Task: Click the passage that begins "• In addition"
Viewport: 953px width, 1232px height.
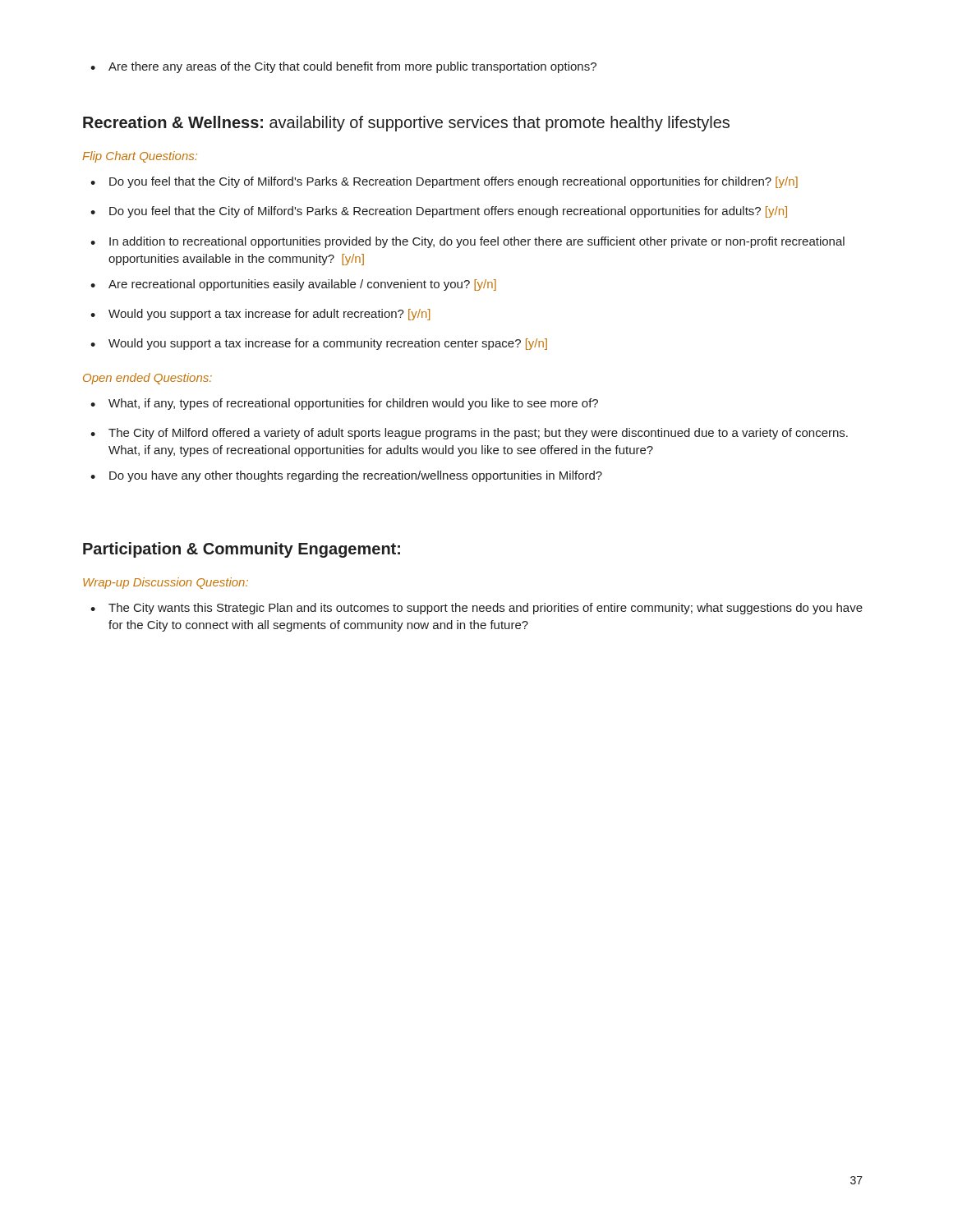Action: (x=476, y=249)
